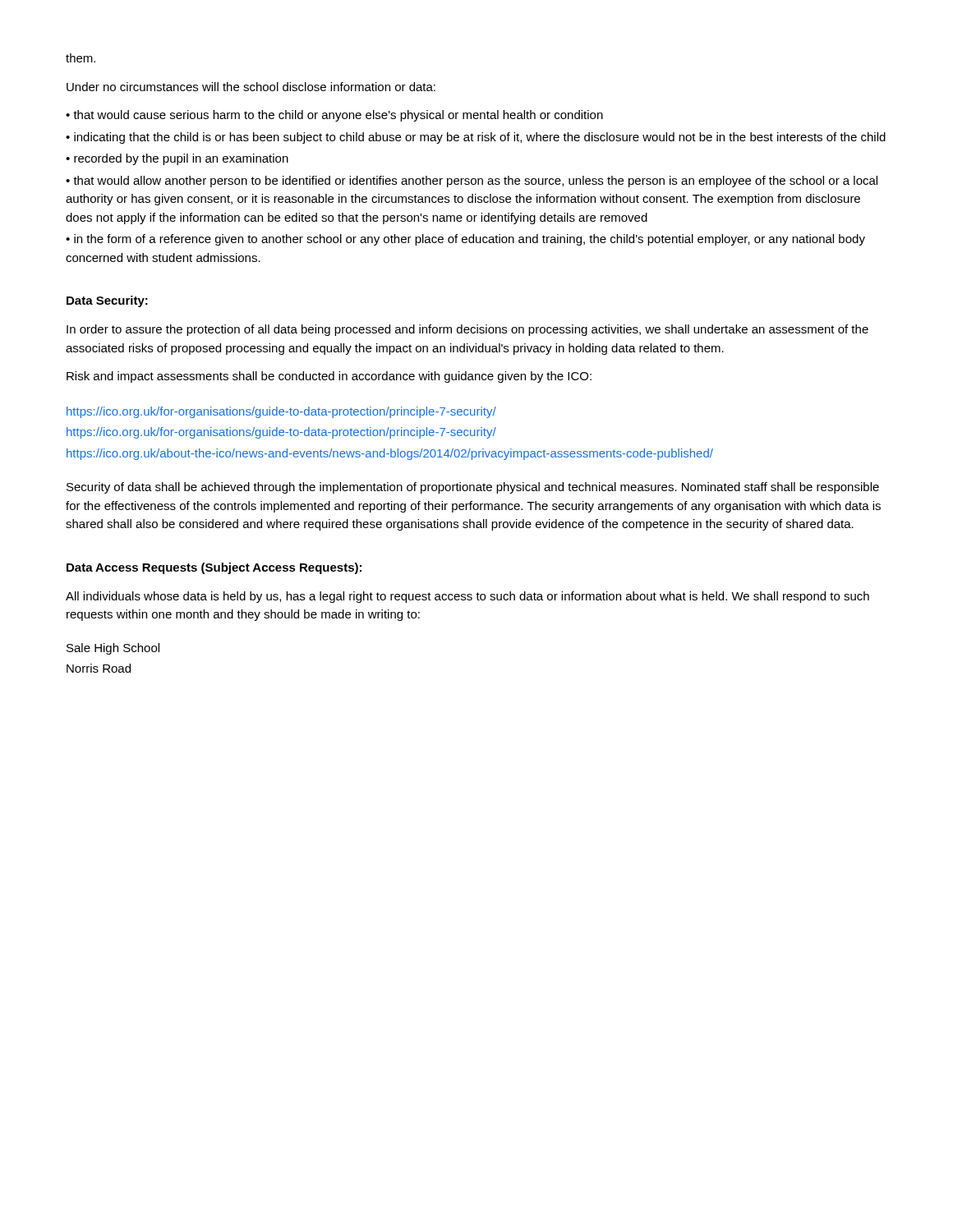Navigate to the block starting "https://ico.org.uk/for-organisations/guide-to-data-protection/principle-7-security/ https://ico.org.uk/for-organisations/guide-to-data-protection/principle-7-security/ https://ico.org.uk/about-the-ico/news-and-events/news-and-blogs/2014/02/privacyimpact-assessments-code-published/"
Viewport: 953px width, 1232px height.
(x=389, y=432)
